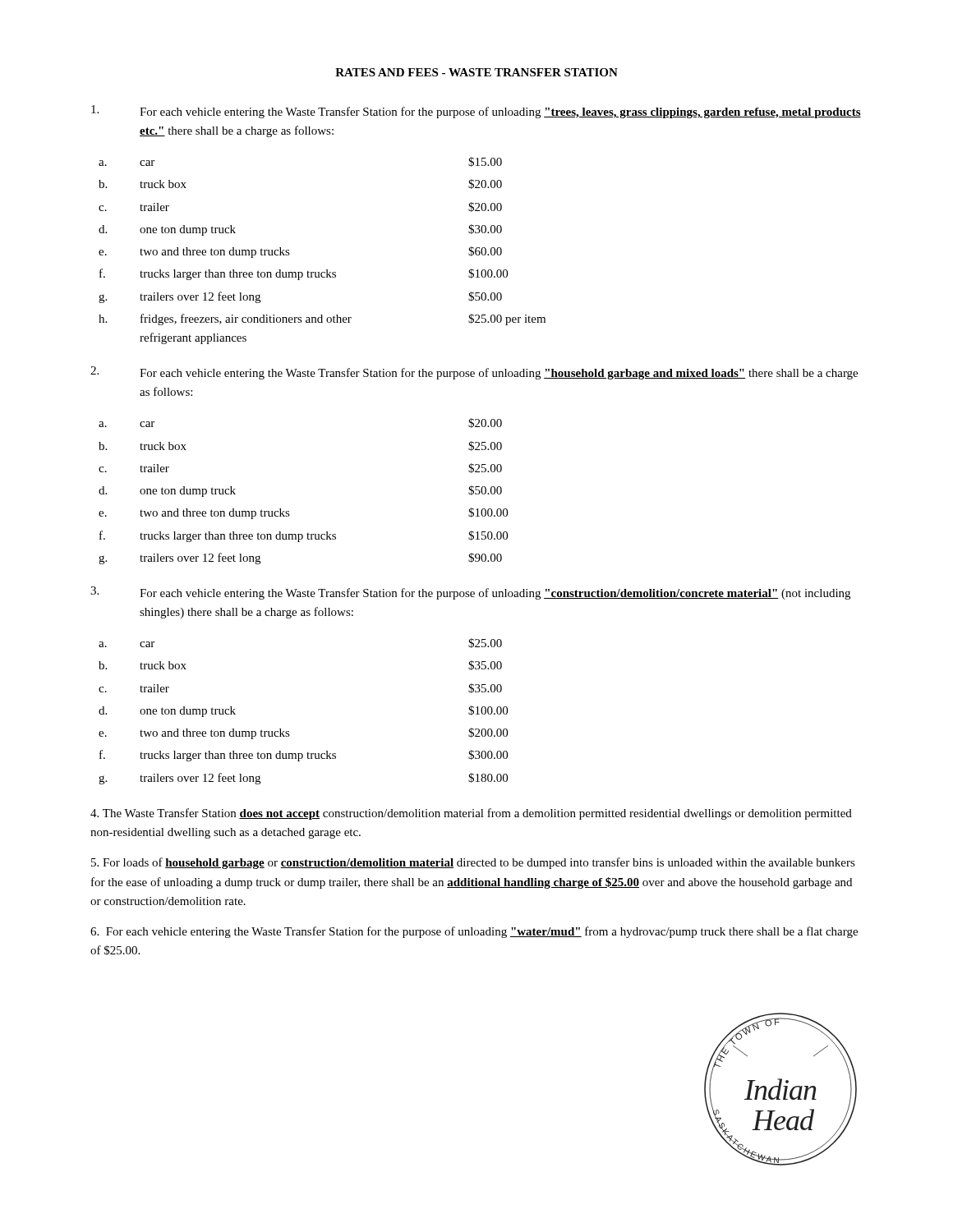Screen dimensions: 1232x953
Task: Click the passage that begins "2. For each"
Action: point(476,383)
